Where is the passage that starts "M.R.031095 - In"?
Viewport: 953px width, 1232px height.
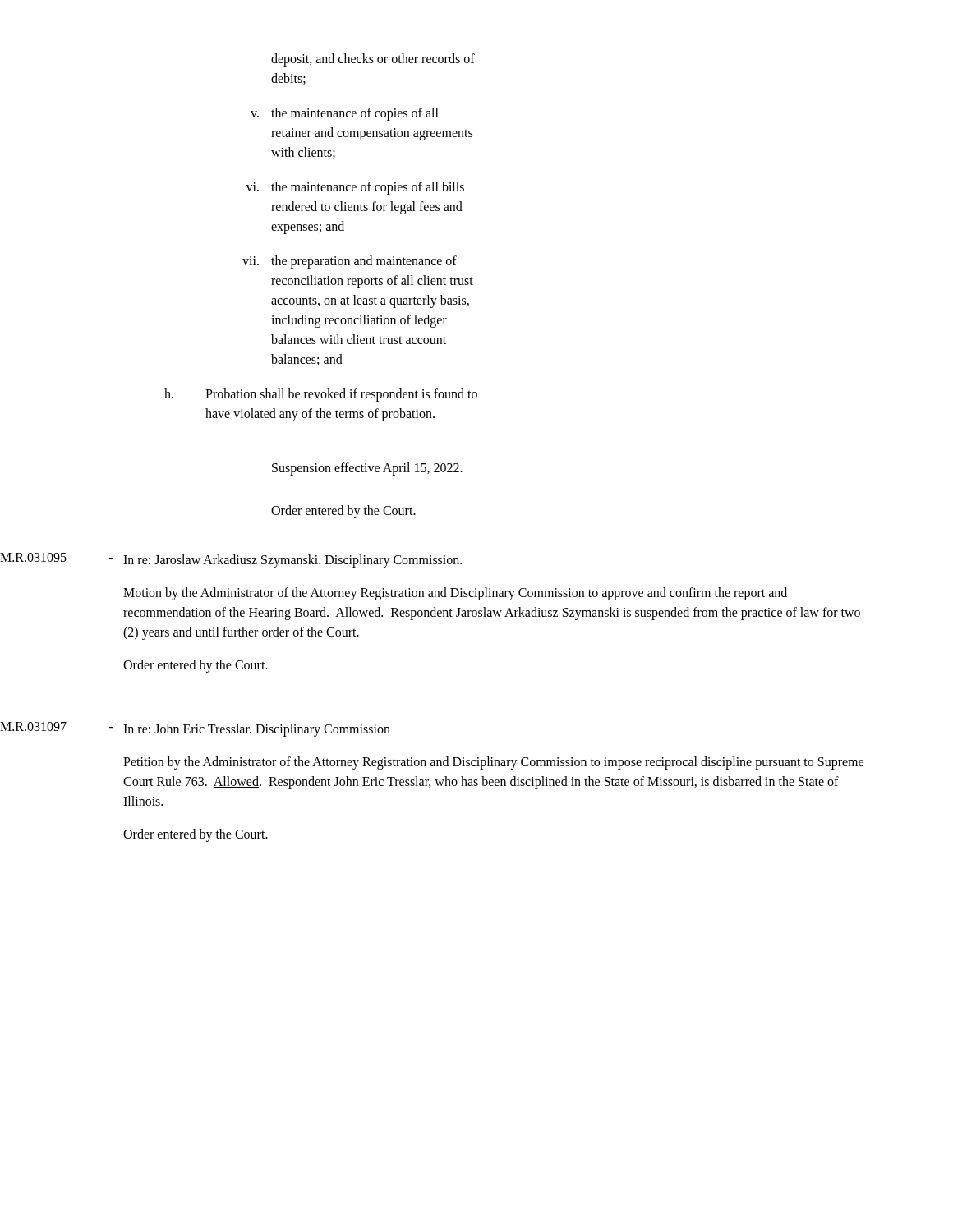[435, 619]
